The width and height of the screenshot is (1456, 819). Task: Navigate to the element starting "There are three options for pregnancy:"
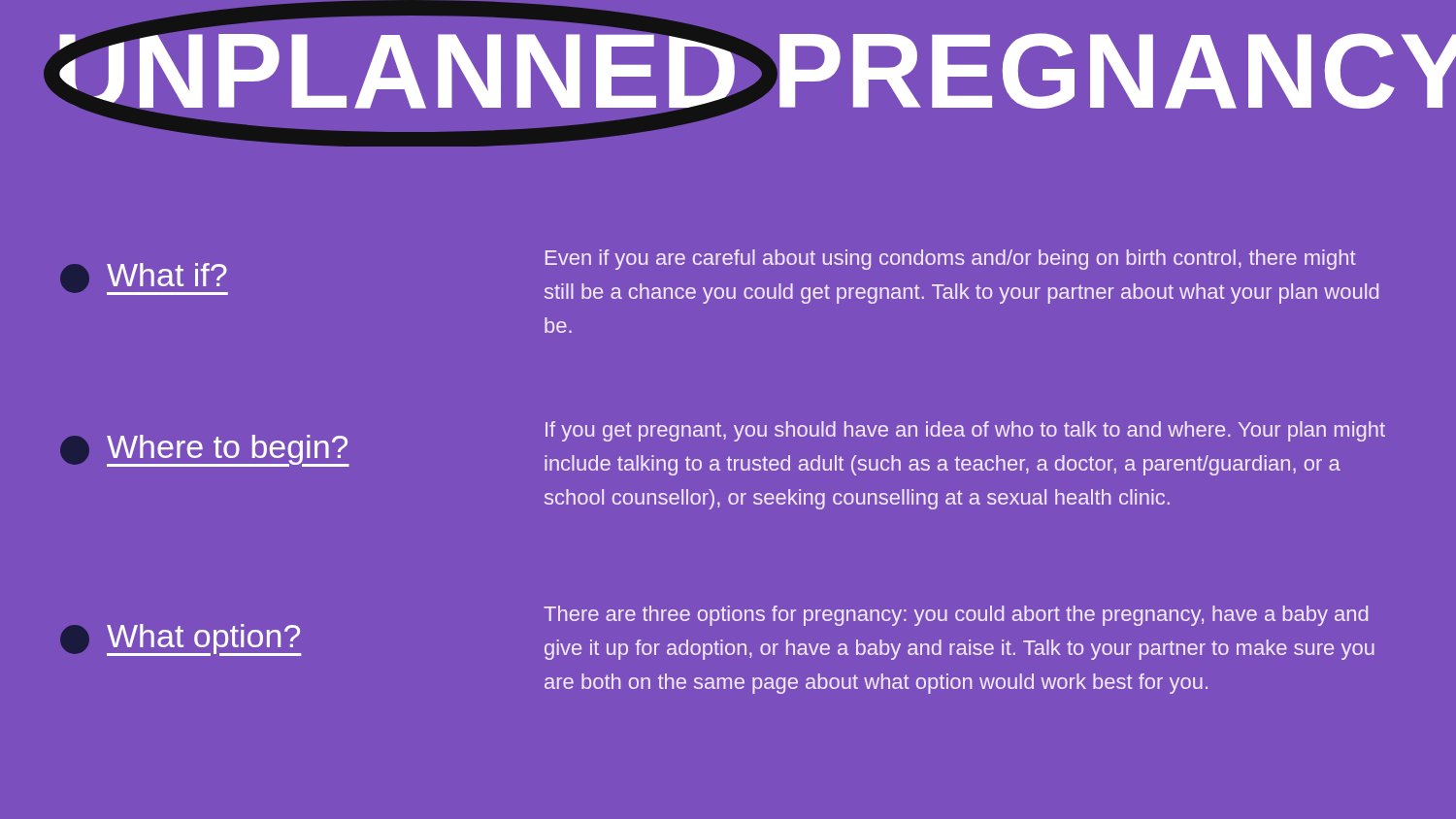point(959,648)
